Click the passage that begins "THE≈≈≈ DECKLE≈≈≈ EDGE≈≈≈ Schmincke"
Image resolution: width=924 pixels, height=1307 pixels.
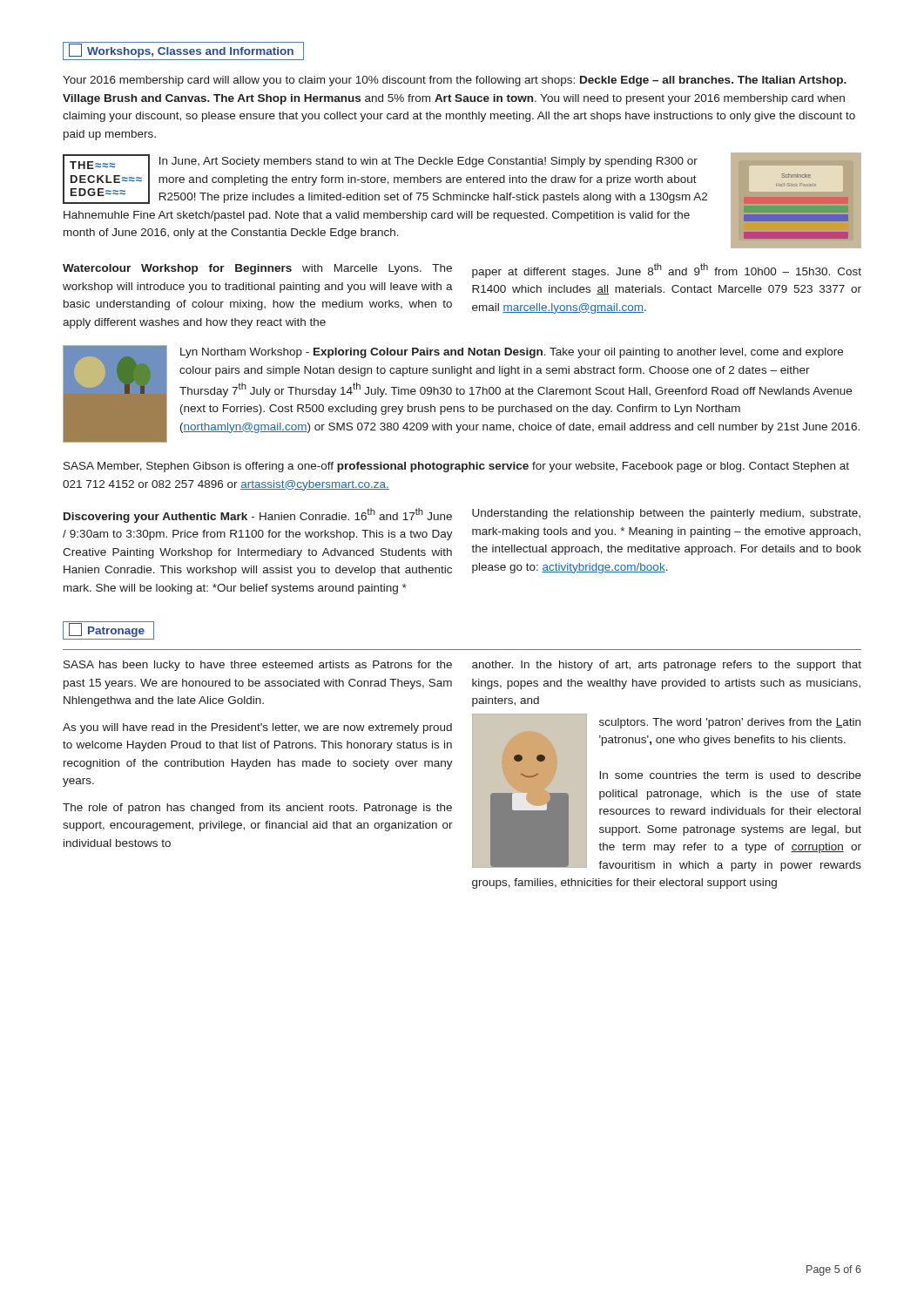click(462, 200)
